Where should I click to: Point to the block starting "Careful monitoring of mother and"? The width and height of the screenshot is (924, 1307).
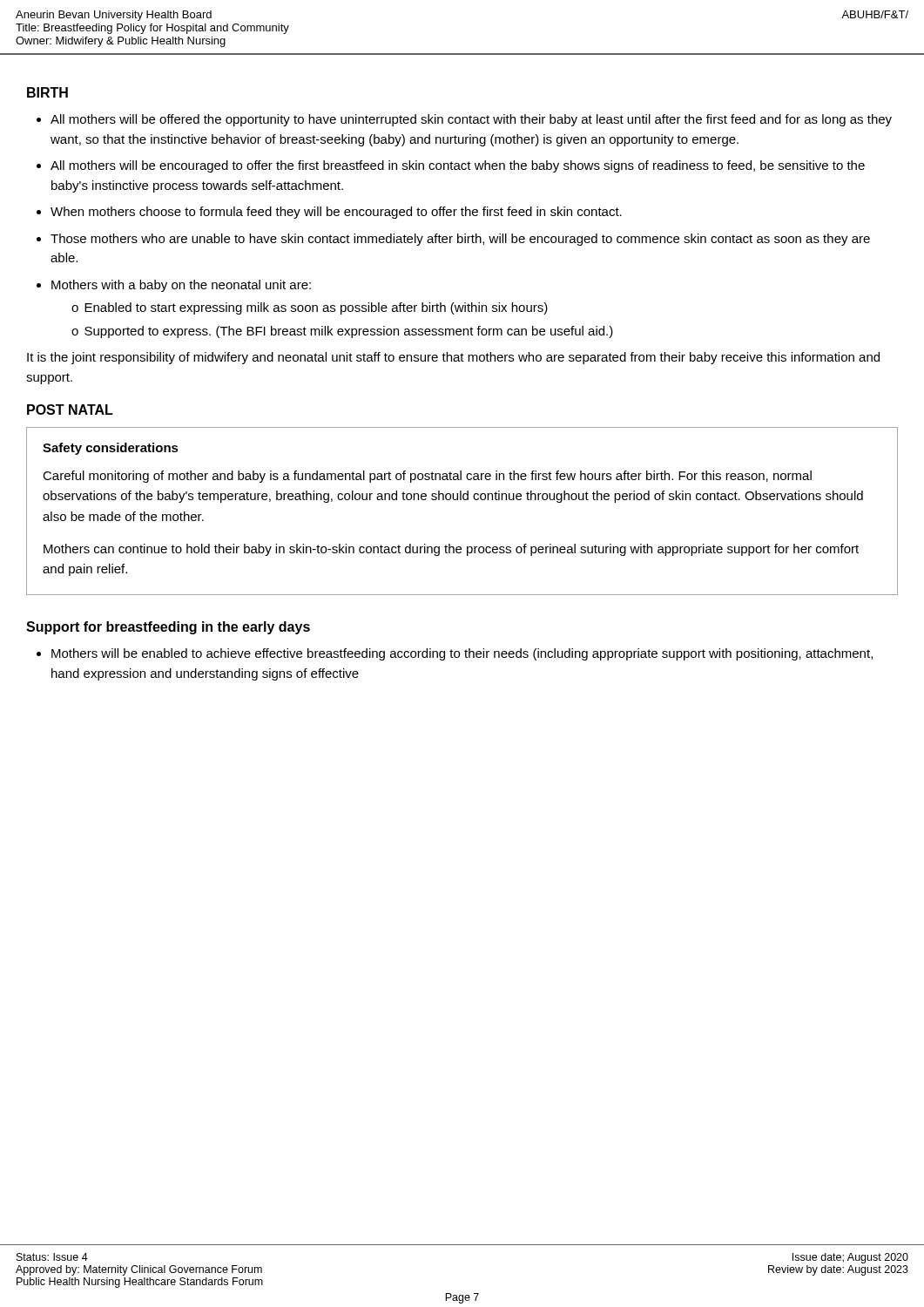pyautogui.click(x=453, y=496)
